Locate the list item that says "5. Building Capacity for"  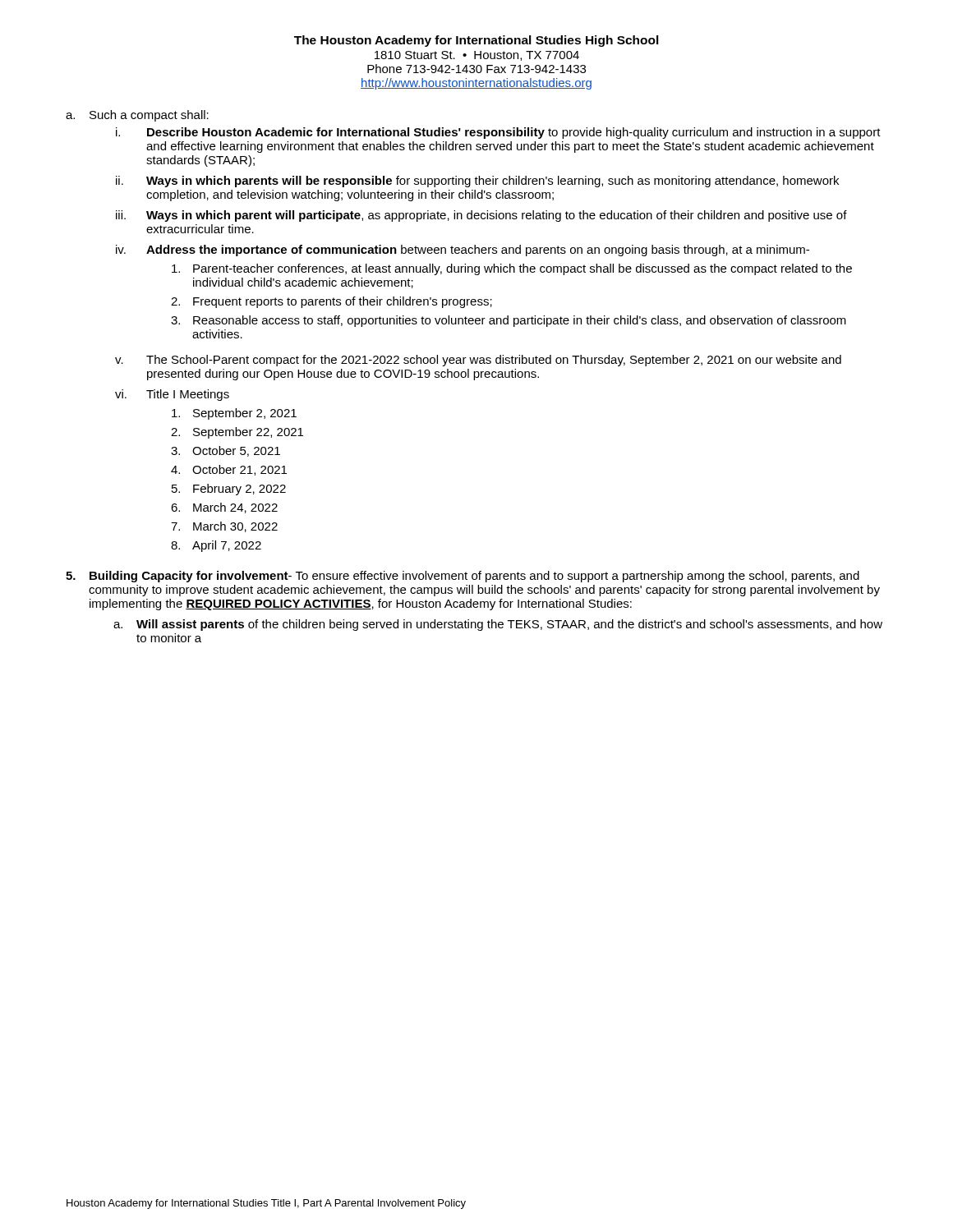point(476,607)
